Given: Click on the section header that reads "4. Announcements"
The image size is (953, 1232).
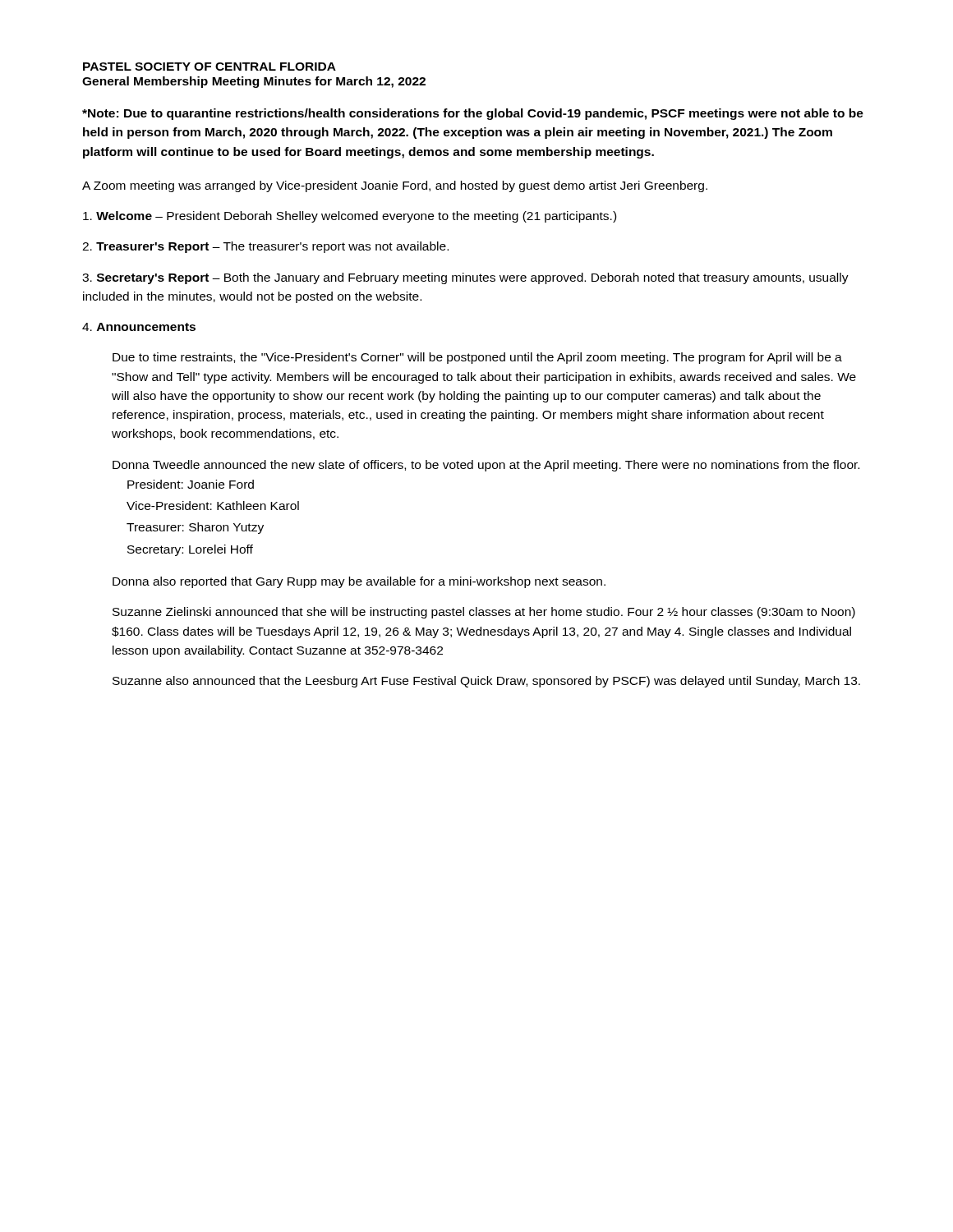Looking at the screenshot, I should pos(139,326).
